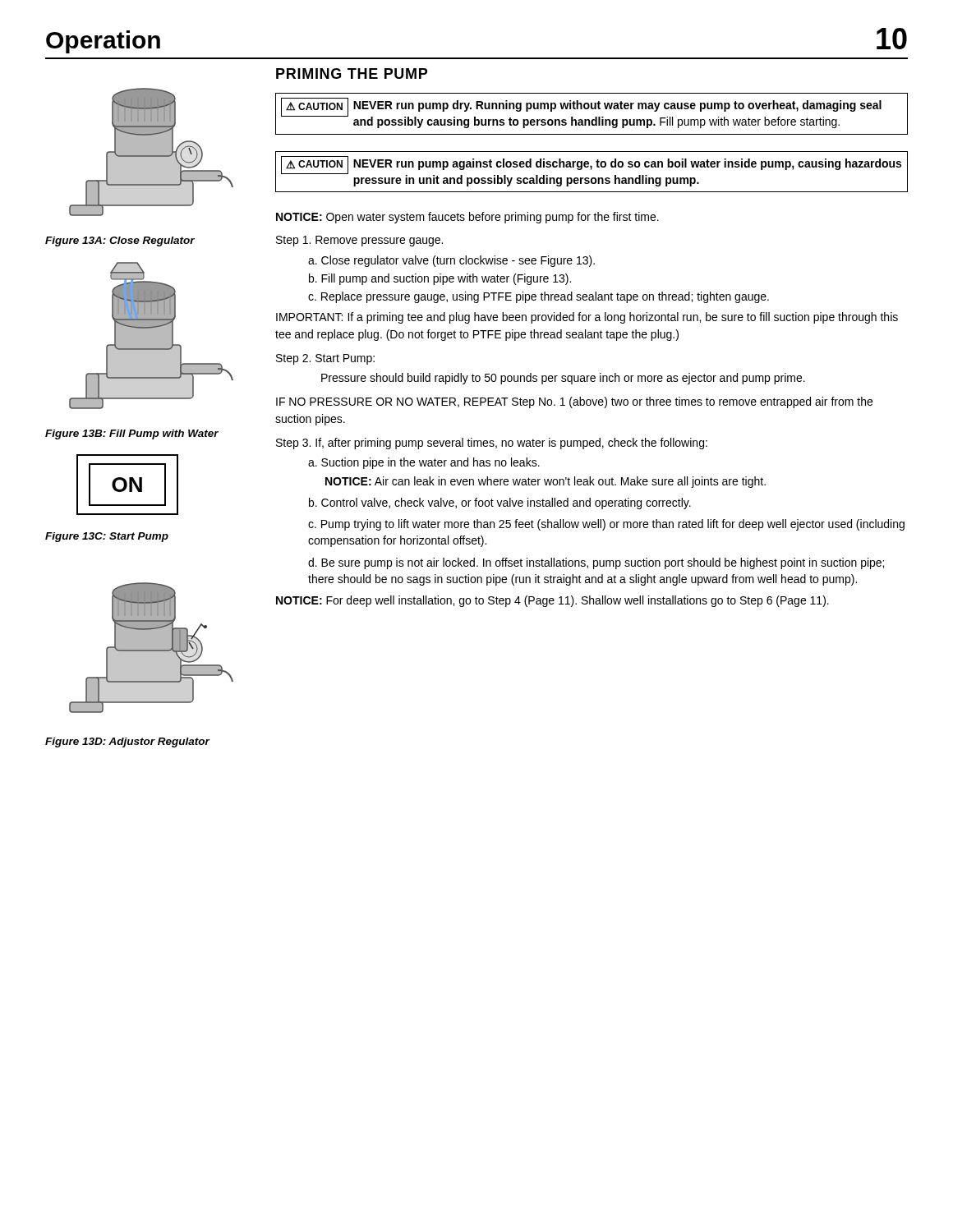Point to the element starting "NOTICE: For deep well installation, go to"
953x1232 pixels.
pos(552,601)
